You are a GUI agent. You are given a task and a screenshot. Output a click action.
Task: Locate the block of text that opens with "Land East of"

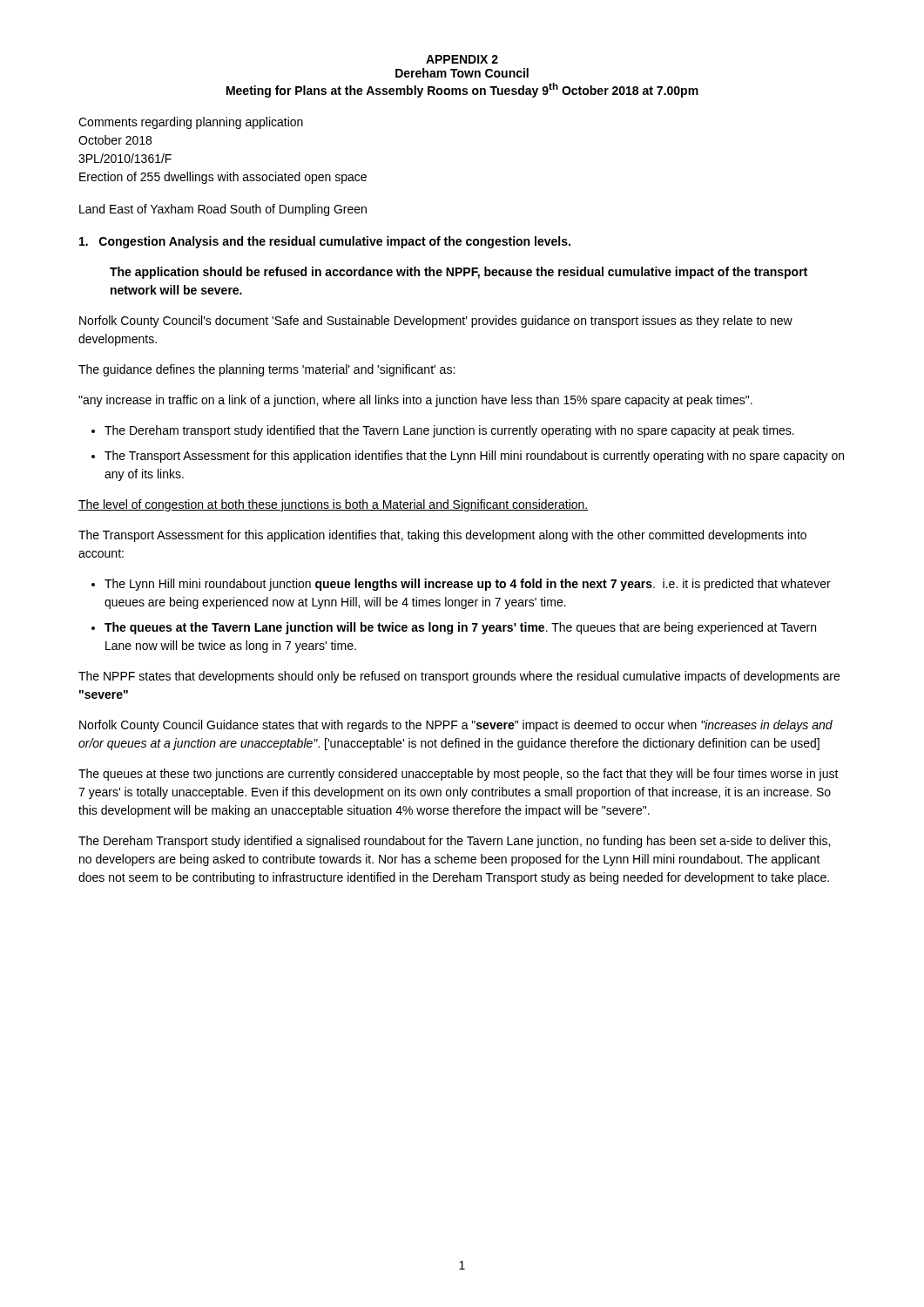pos(223,209)
